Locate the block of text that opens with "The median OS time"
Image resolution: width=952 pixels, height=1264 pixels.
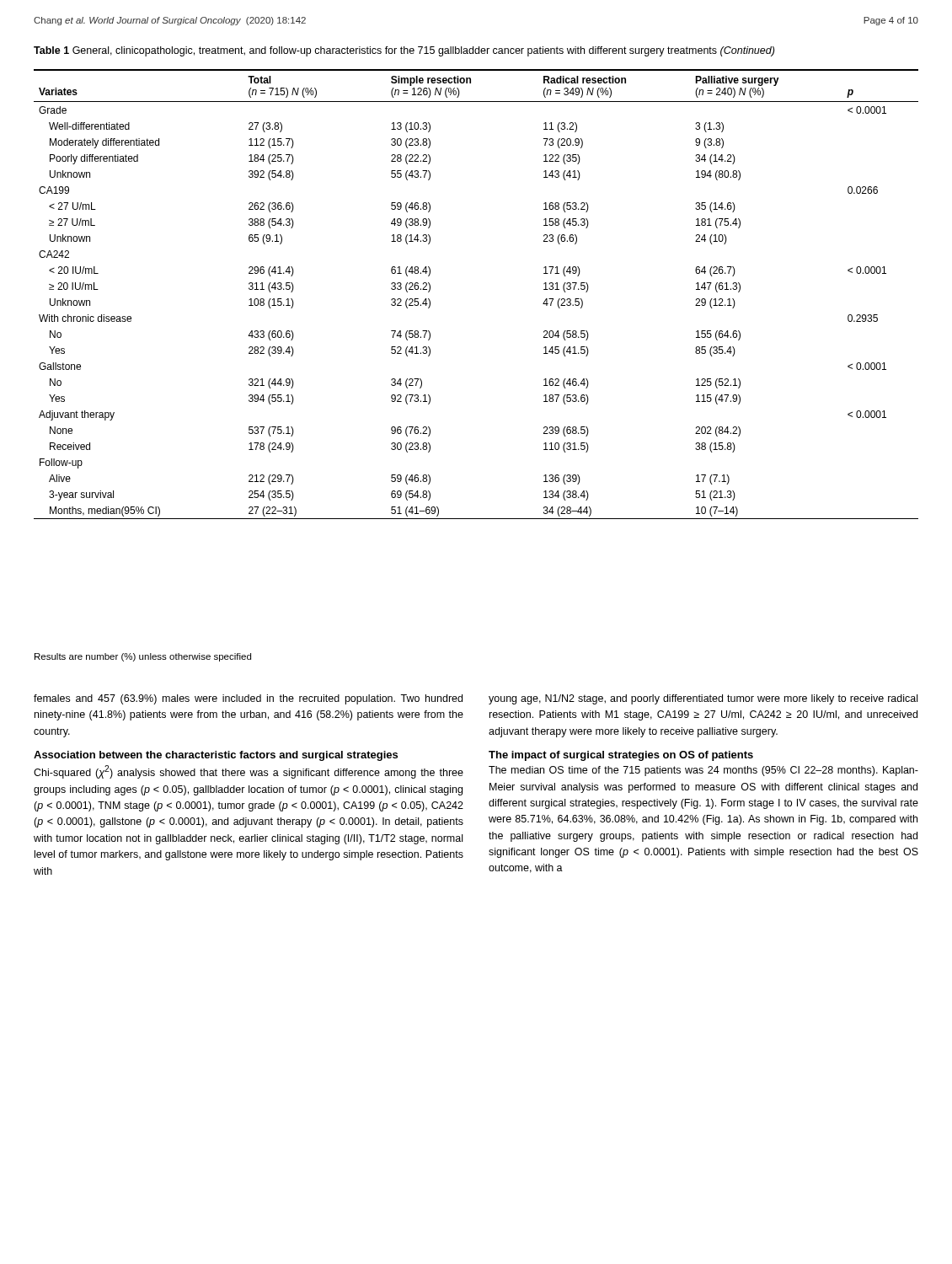[703, 819]
